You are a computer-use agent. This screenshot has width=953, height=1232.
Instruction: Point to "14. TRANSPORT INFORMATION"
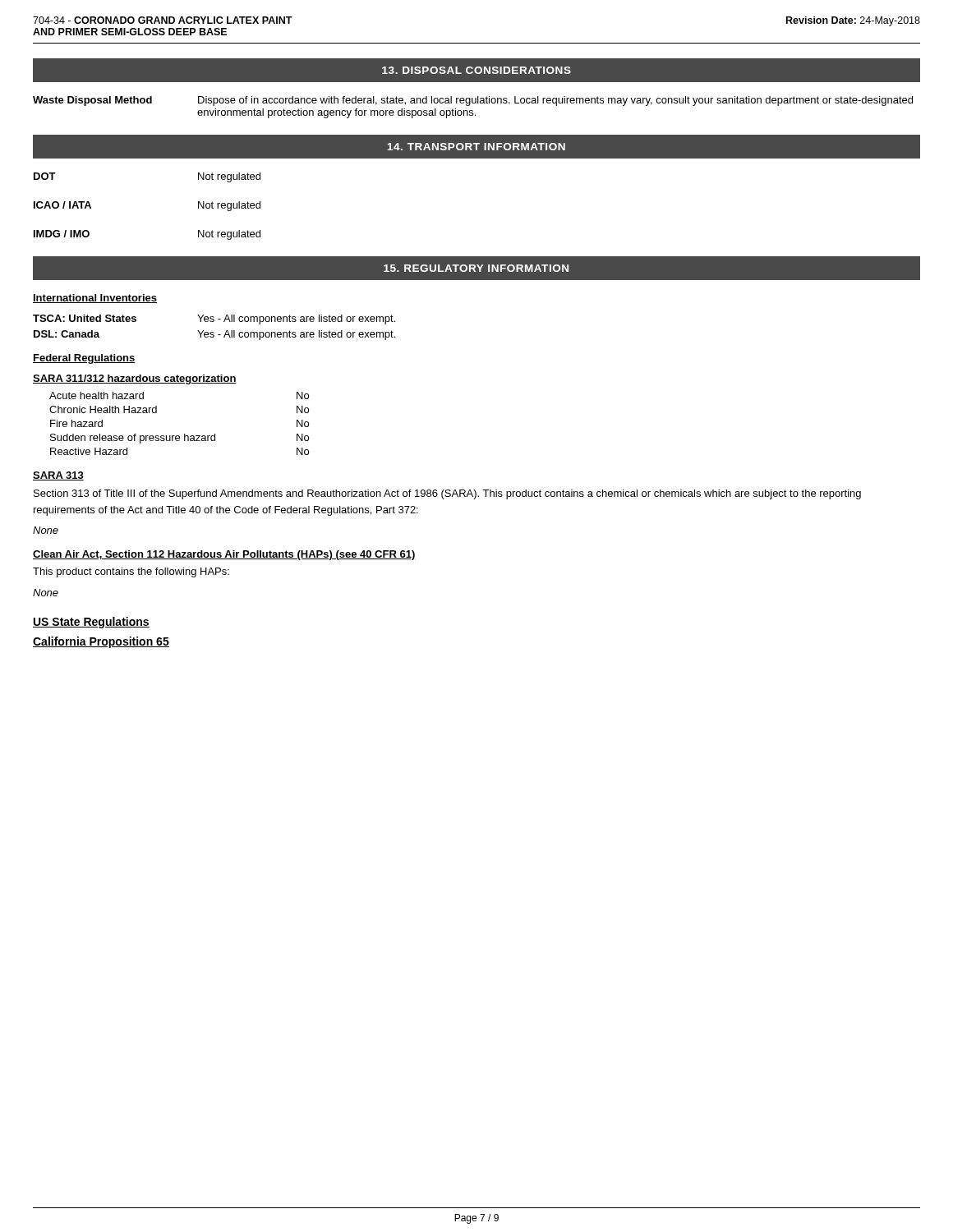click(476, 147)
